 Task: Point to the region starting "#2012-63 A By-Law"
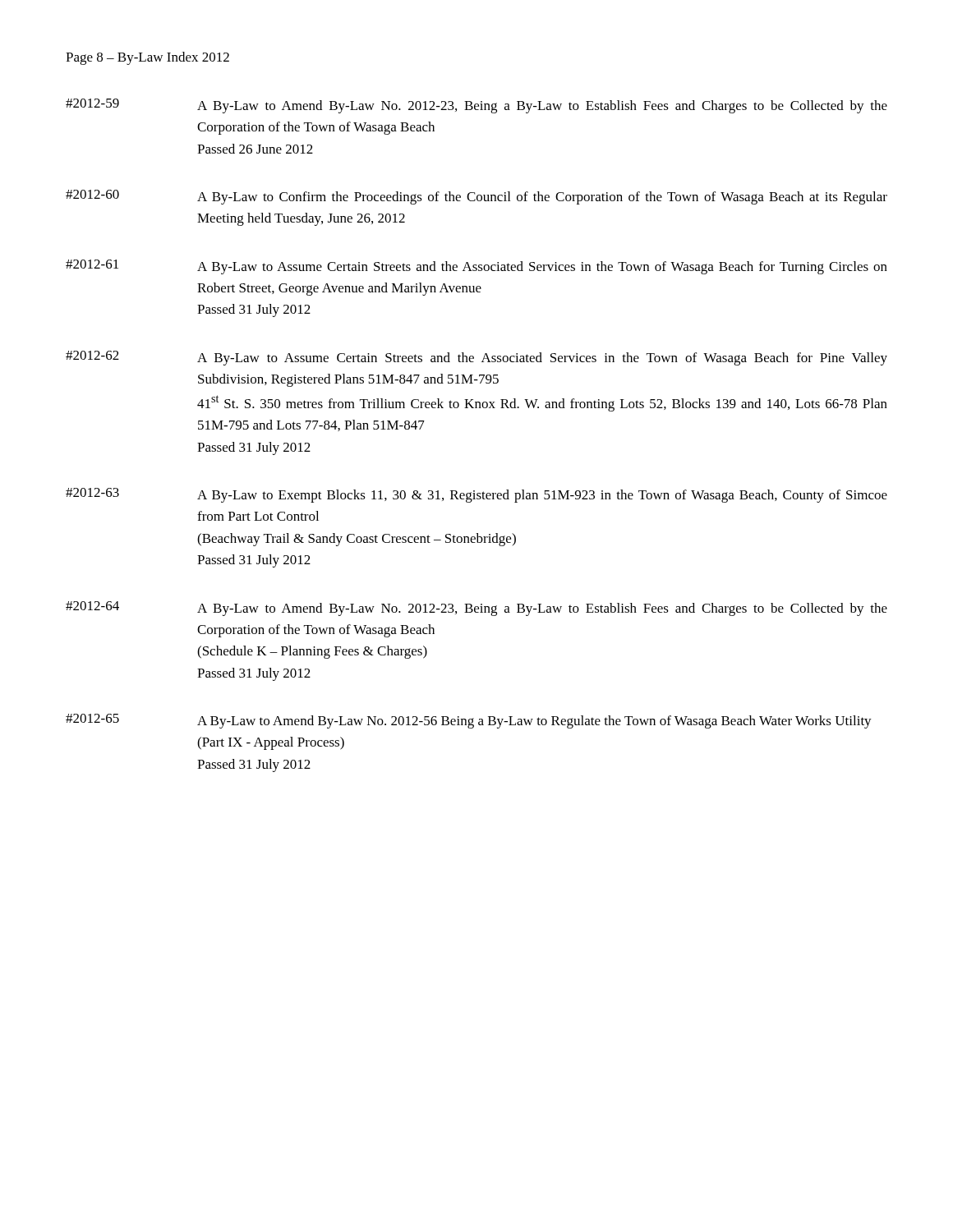tap(476, 528)
